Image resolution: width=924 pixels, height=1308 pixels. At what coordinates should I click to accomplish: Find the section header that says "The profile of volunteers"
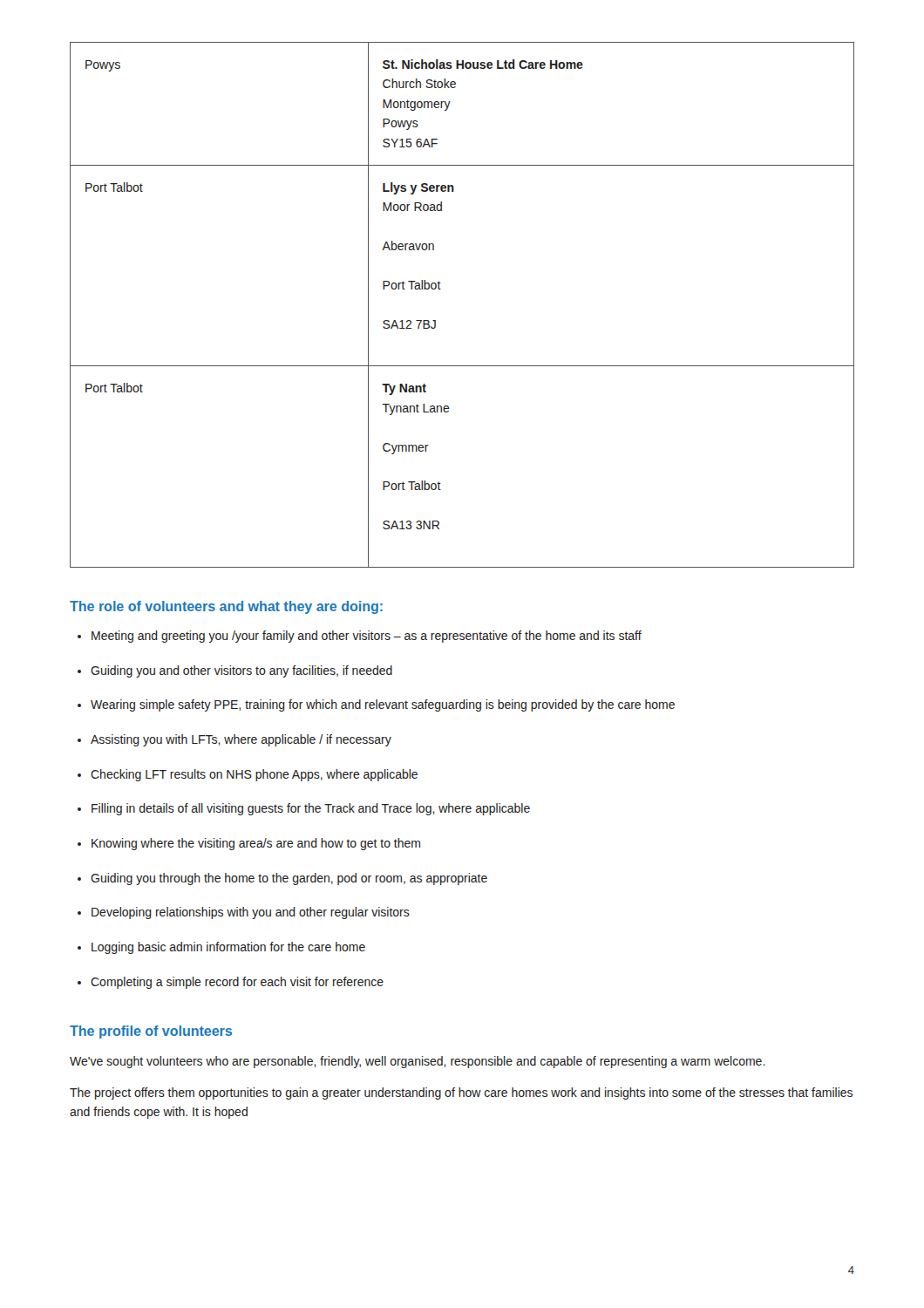pos(151,1031)
